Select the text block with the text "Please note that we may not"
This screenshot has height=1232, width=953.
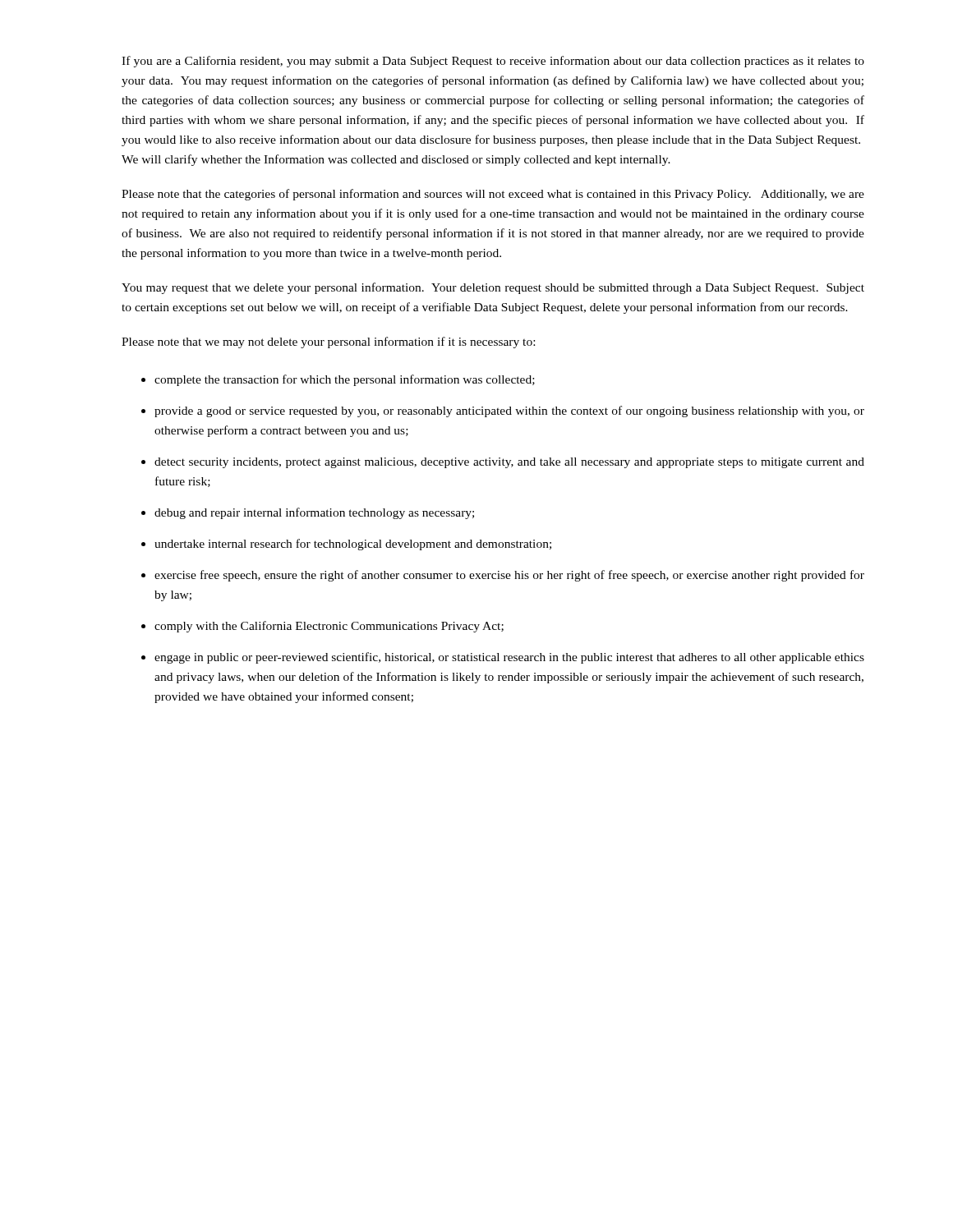pyautogui.click(x=329, y=341)
